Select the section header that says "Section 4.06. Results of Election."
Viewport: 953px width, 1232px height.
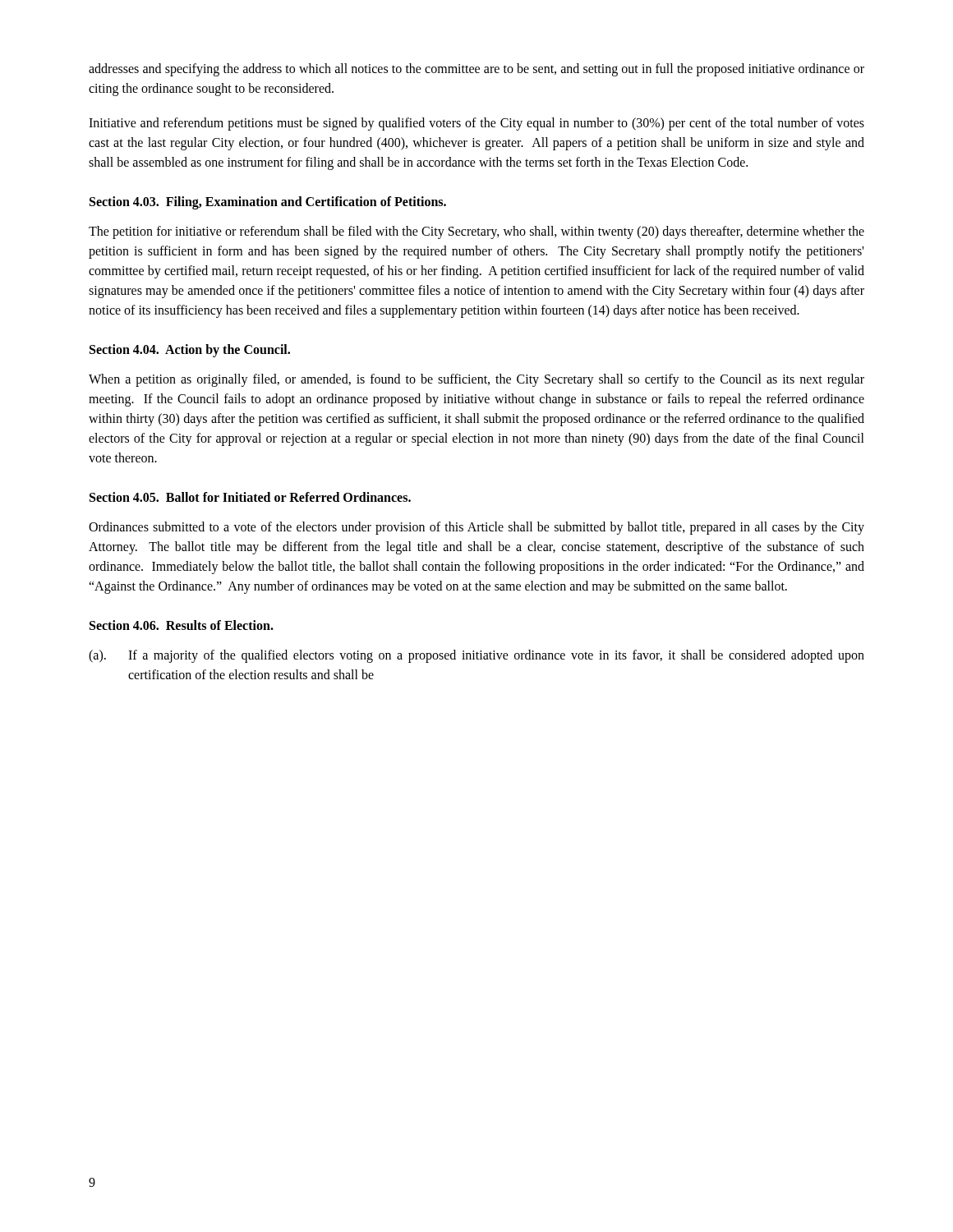(x=181, y=625)
